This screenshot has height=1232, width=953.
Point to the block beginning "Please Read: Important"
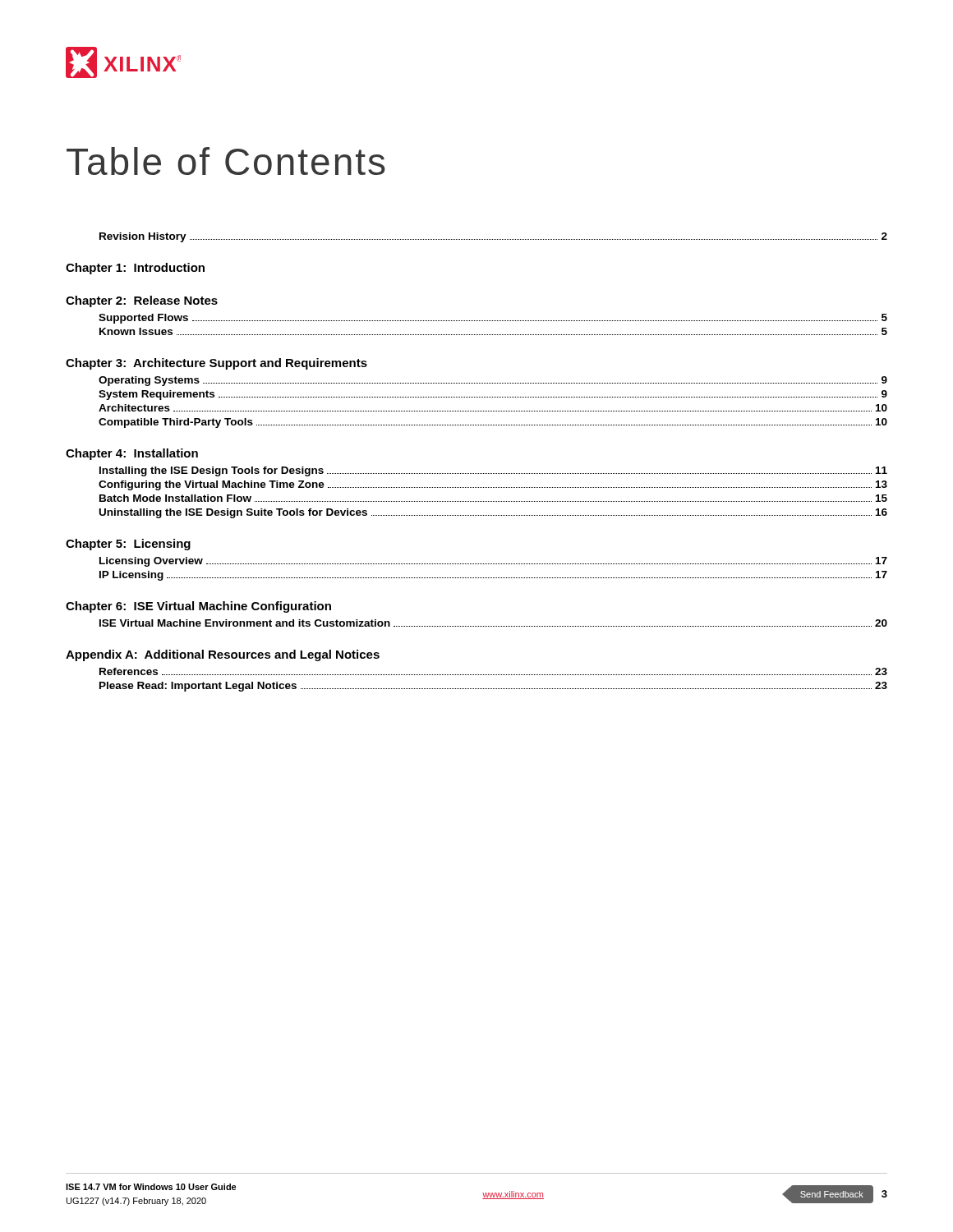493,685
